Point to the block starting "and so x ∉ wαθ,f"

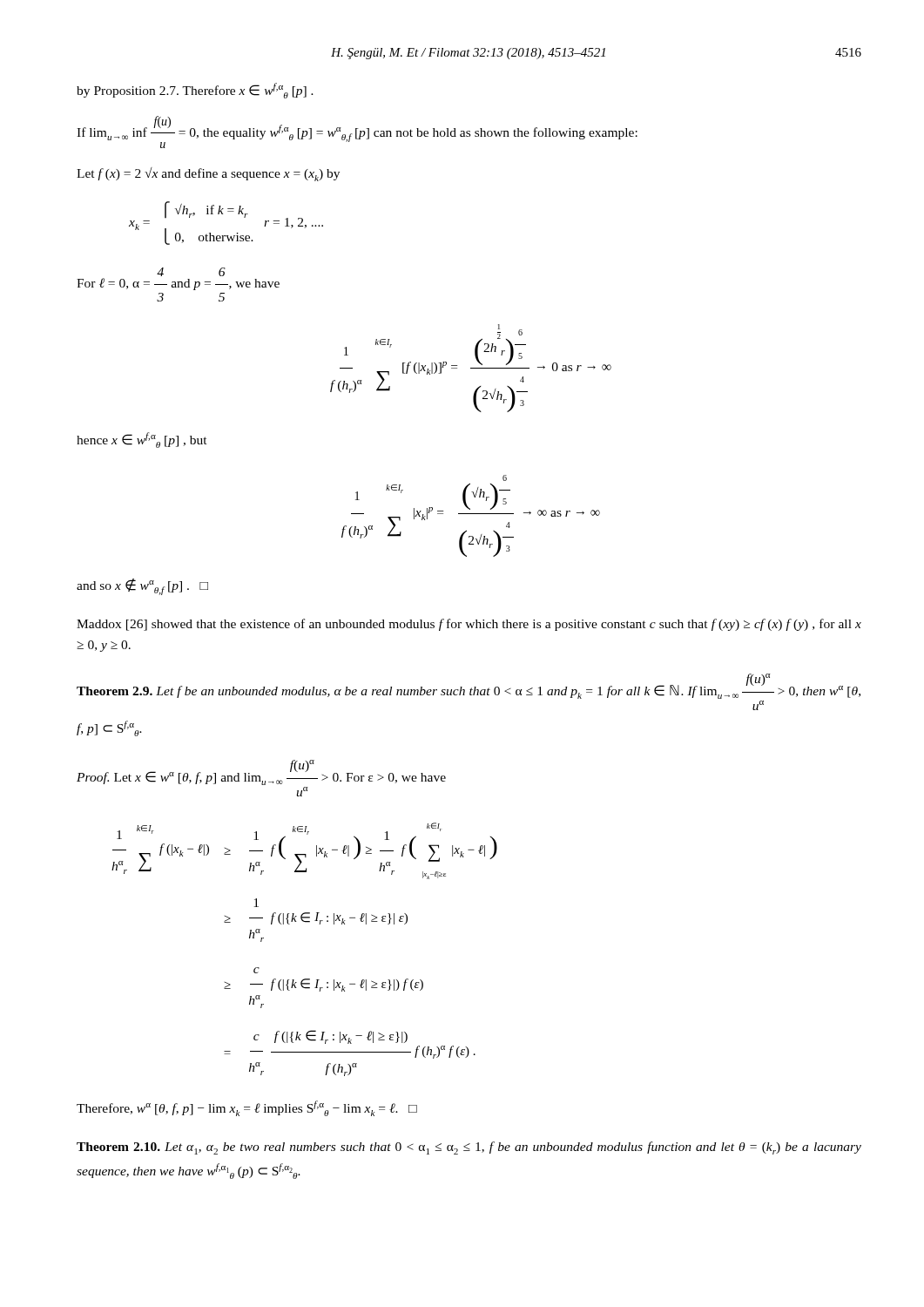point(142,586)
